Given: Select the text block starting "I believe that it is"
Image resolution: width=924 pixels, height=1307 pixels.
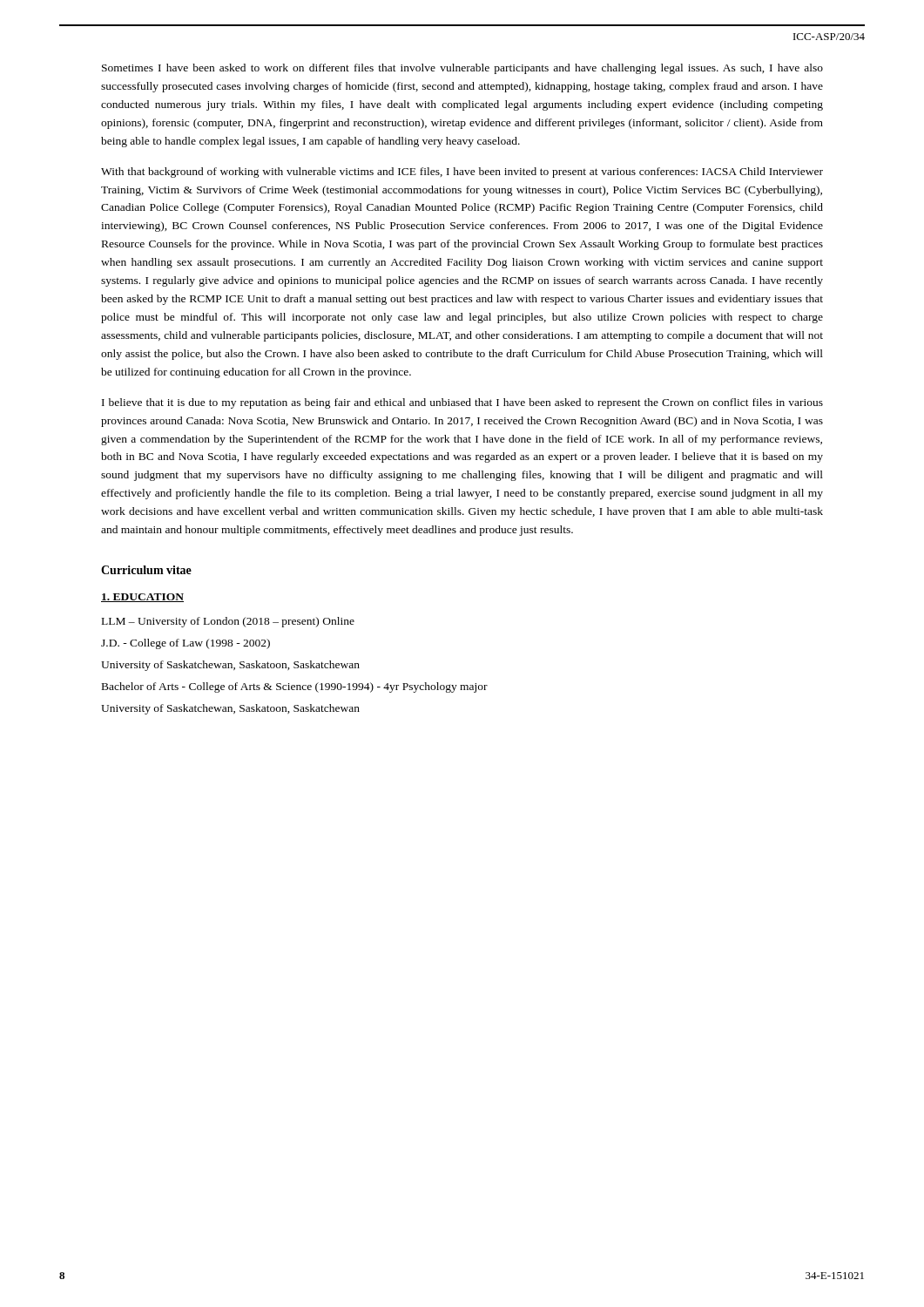Looking at the screenshot, I should click(462, 466).
